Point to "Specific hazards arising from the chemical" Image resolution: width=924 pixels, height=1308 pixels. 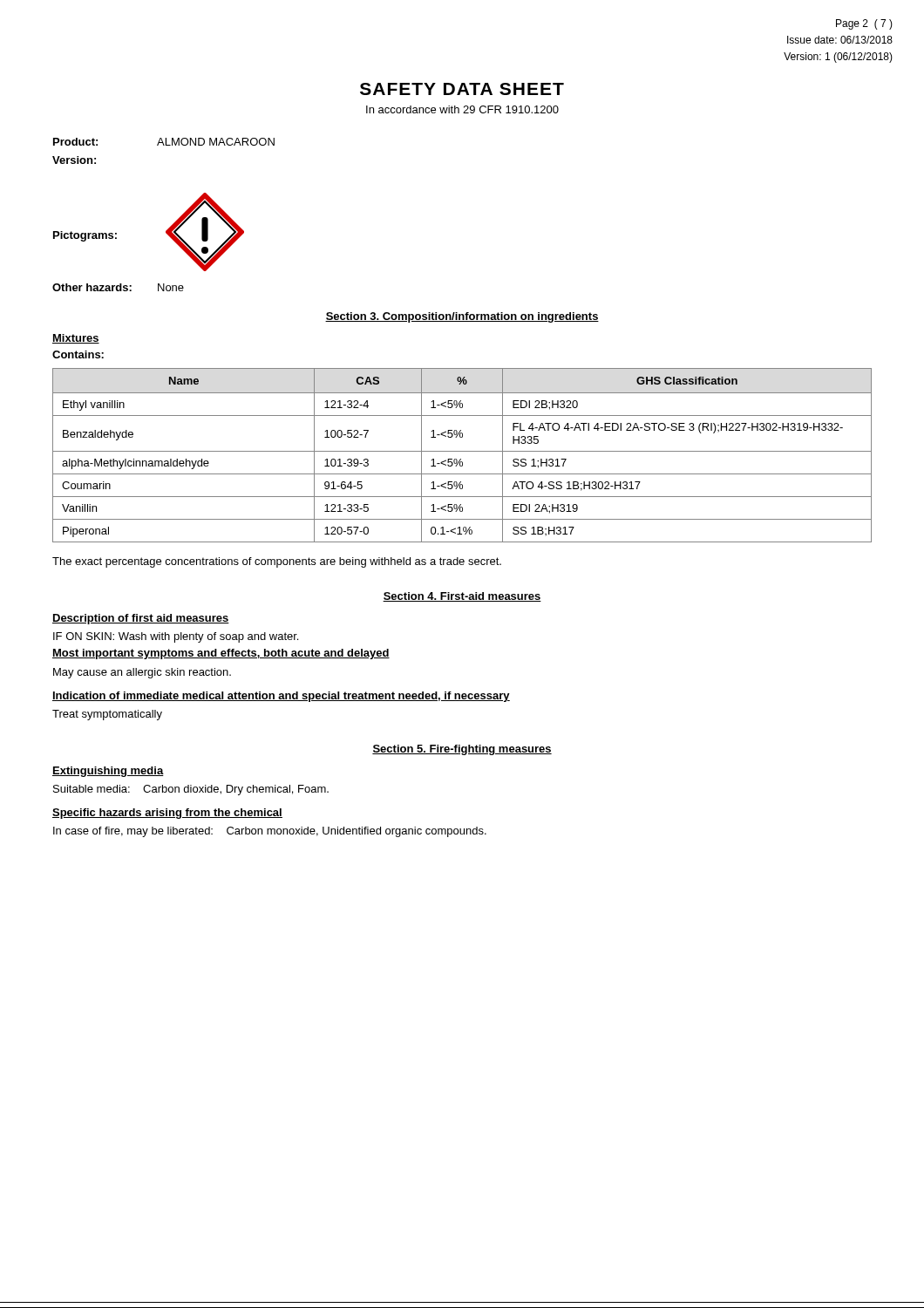tap(167, 812)
